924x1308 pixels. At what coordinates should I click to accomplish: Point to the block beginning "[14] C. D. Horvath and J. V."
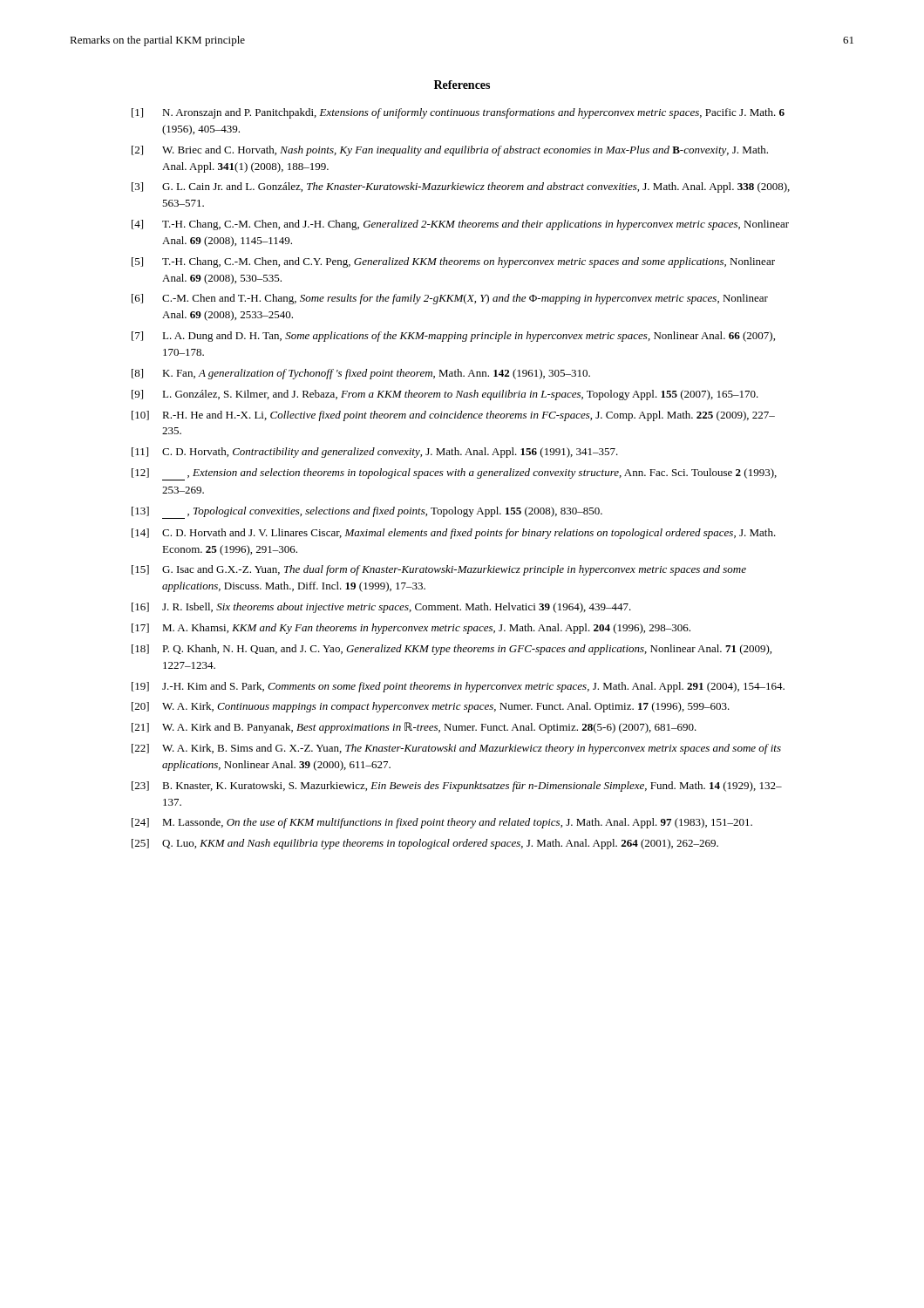click(x=462, y=541)
